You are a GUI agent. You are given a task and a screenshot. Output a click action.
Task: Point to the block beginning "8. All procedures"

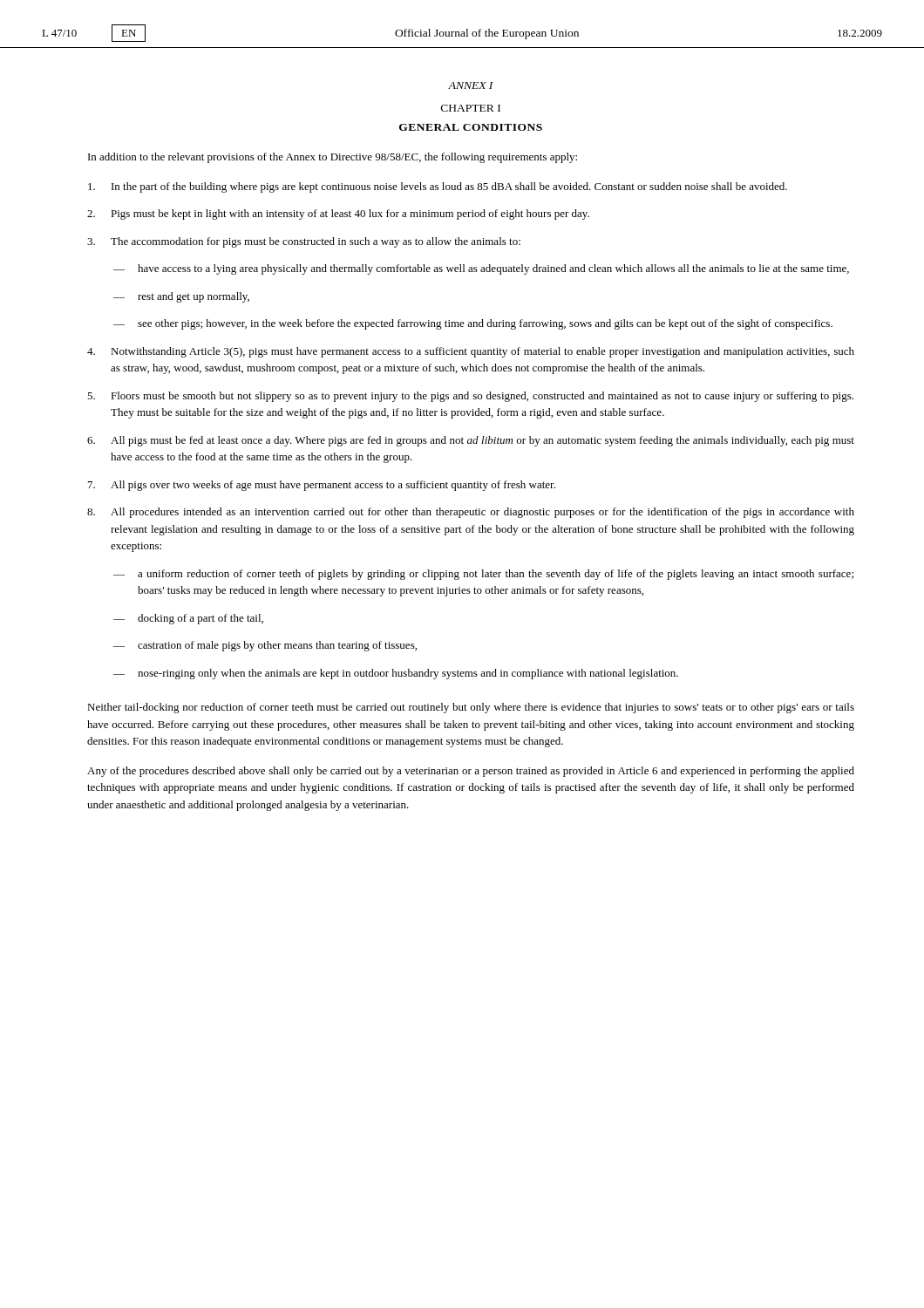(x=471, y=529)
